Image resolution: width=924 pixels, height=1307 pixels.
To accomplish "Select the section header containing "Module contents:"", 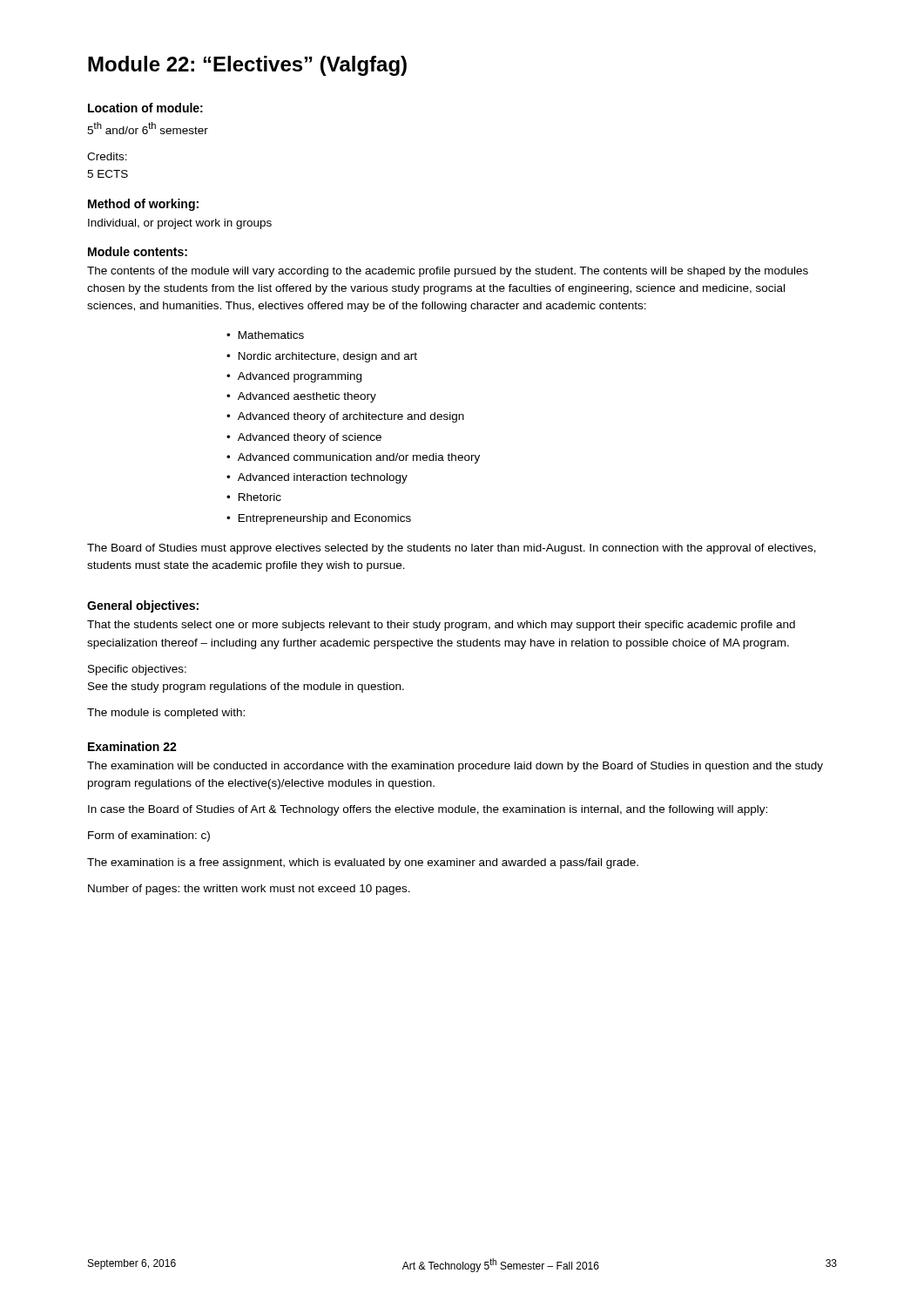I will pyautogui.click(x=138, y=251).
